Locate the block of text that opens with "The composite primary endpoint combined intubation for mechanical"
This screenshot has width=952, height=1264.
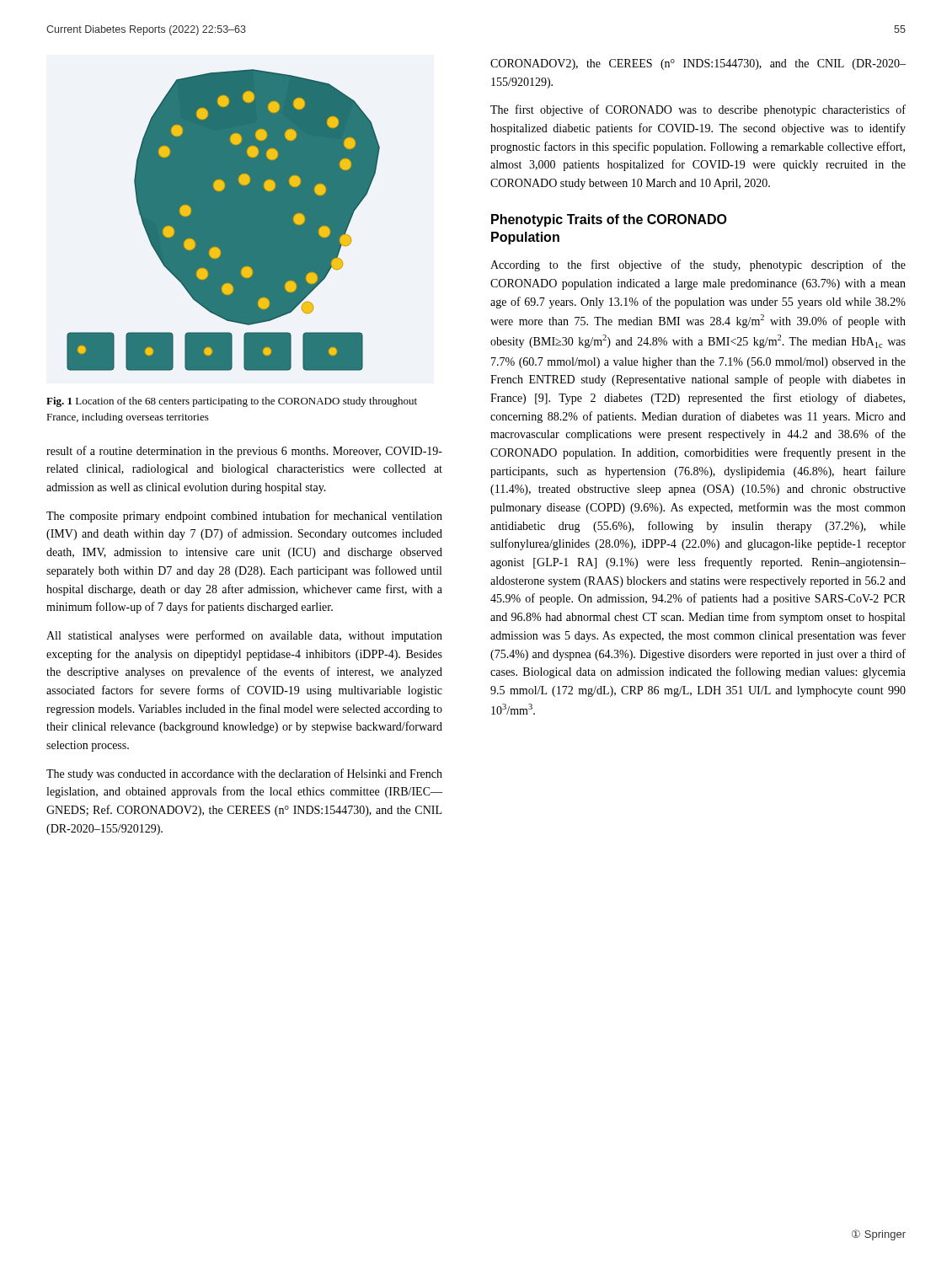244,562
